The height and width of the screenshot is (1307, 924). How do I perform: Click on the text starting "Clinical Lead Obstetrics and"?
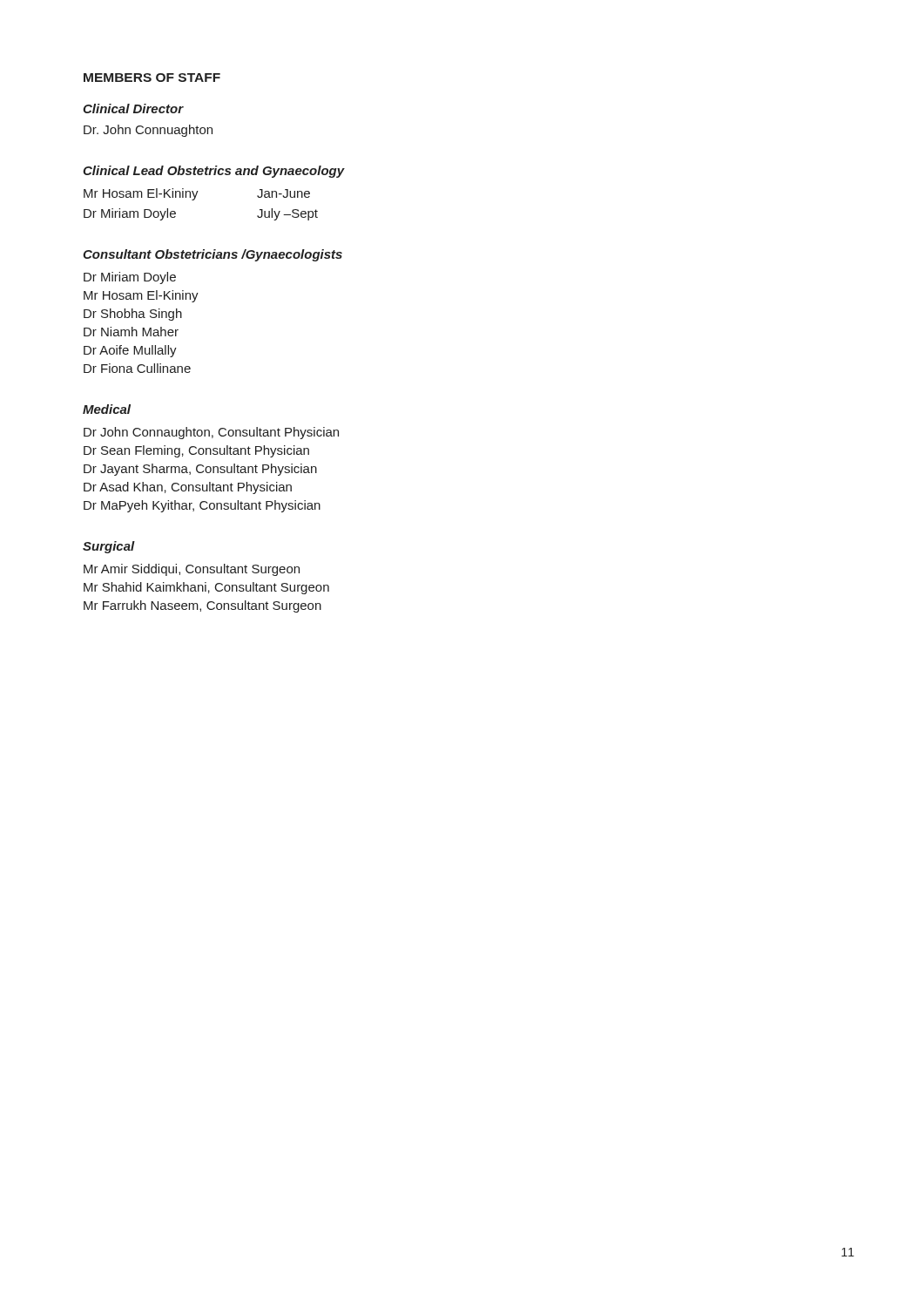[213, 170]
